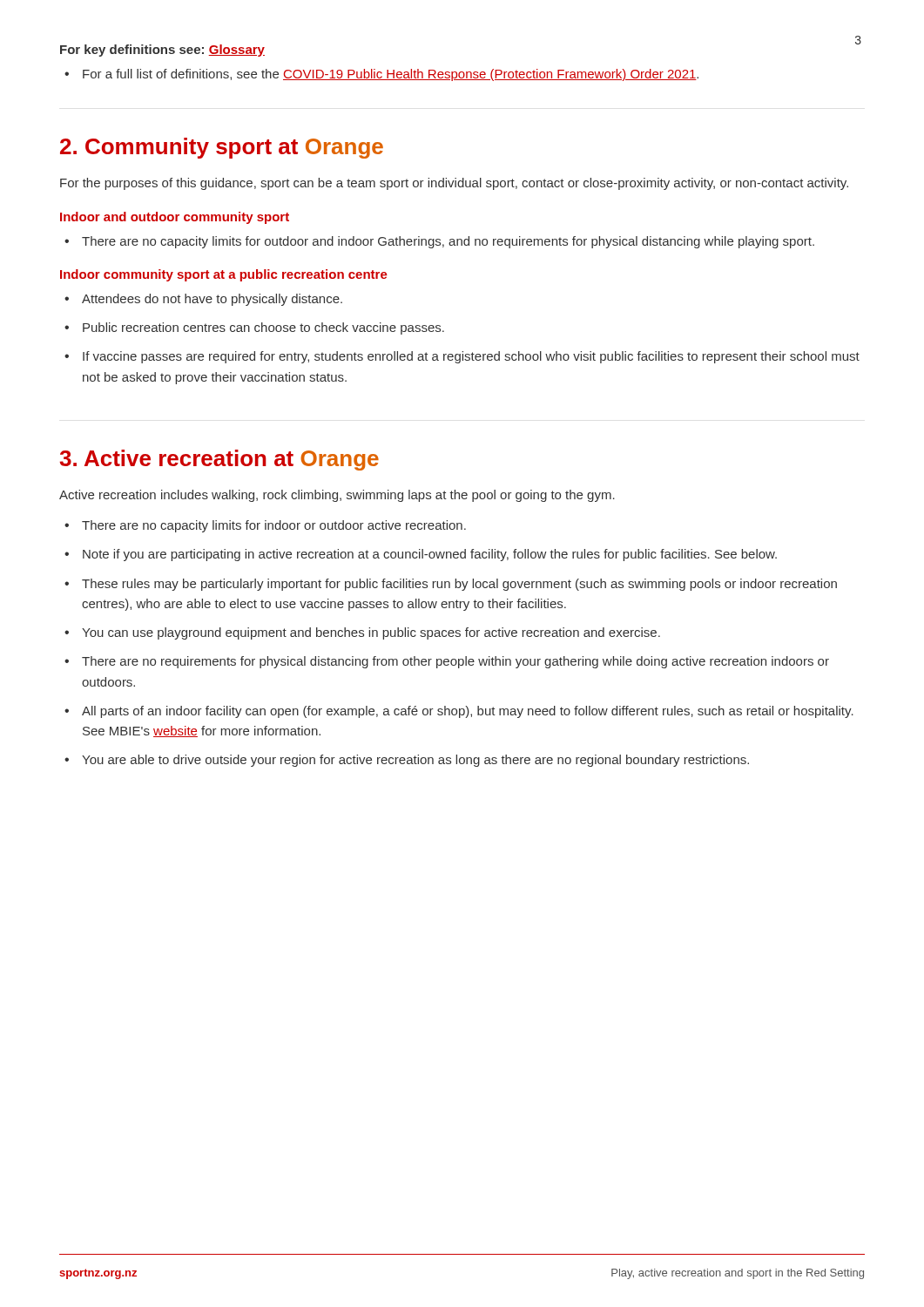Navigate to the region starting "Indoor and outdoor community sport"
Screen dimensions: 1307x924
175,218
